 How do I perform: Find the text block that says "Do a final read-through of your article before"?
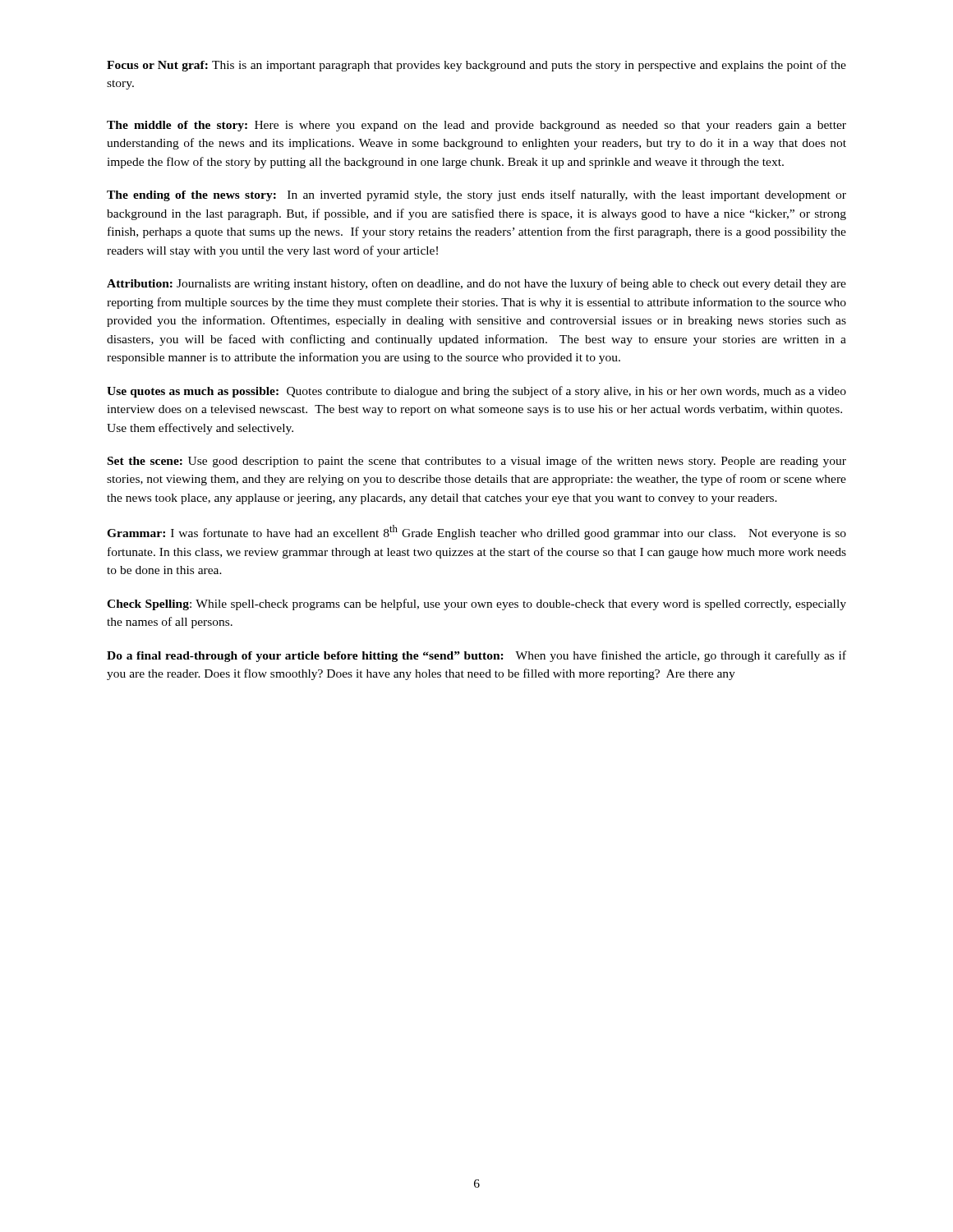(x=476, y=664)
